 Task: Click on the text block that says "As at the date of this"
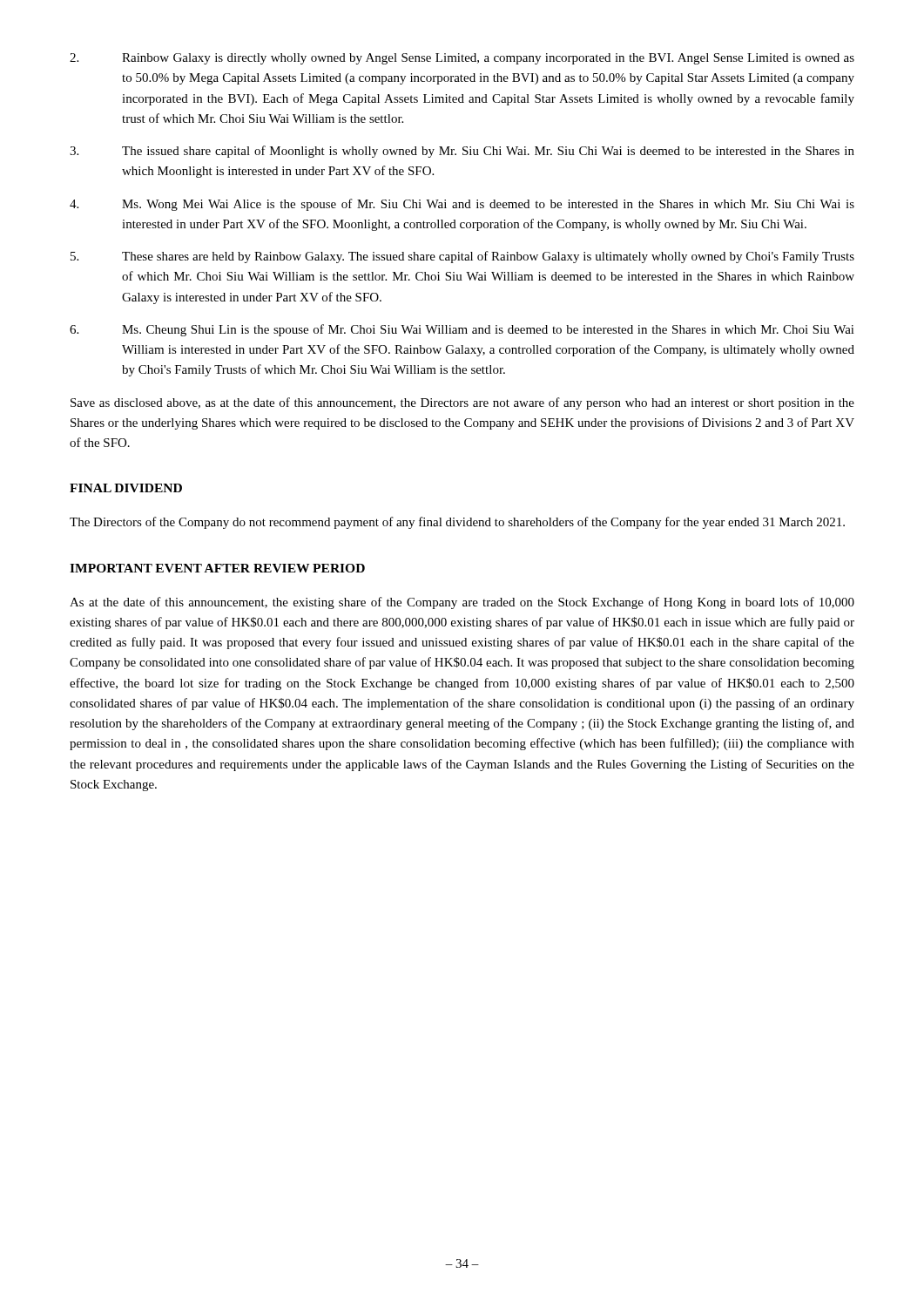pyautogui.click(x=462, y=693)
